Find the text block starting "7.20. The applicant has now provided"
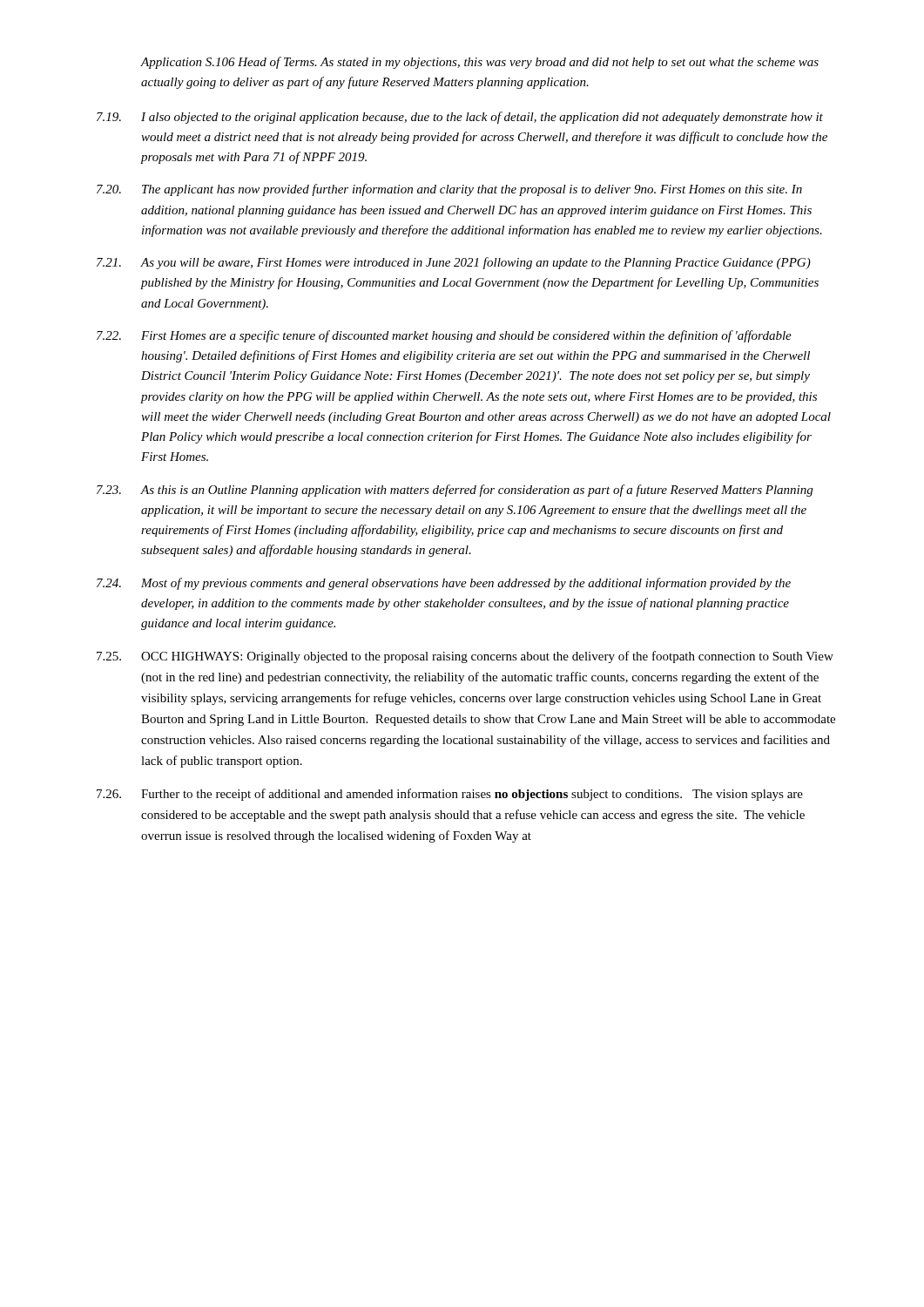Viewport: 924px width, 1307px height. click(x=466, y=210)
